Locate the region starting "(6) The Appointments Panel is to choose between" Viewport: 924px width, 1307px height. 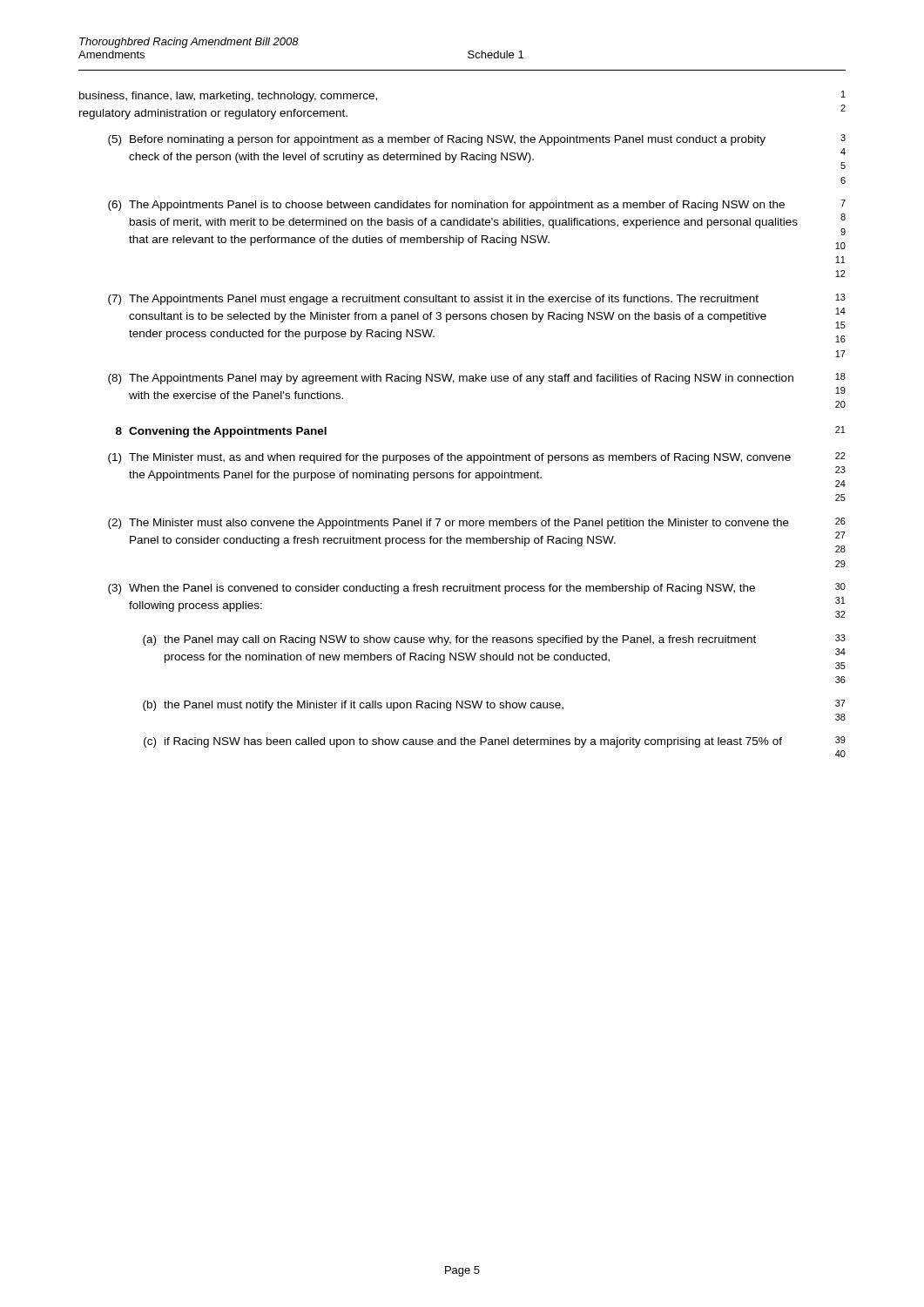[x=462, y=239]
